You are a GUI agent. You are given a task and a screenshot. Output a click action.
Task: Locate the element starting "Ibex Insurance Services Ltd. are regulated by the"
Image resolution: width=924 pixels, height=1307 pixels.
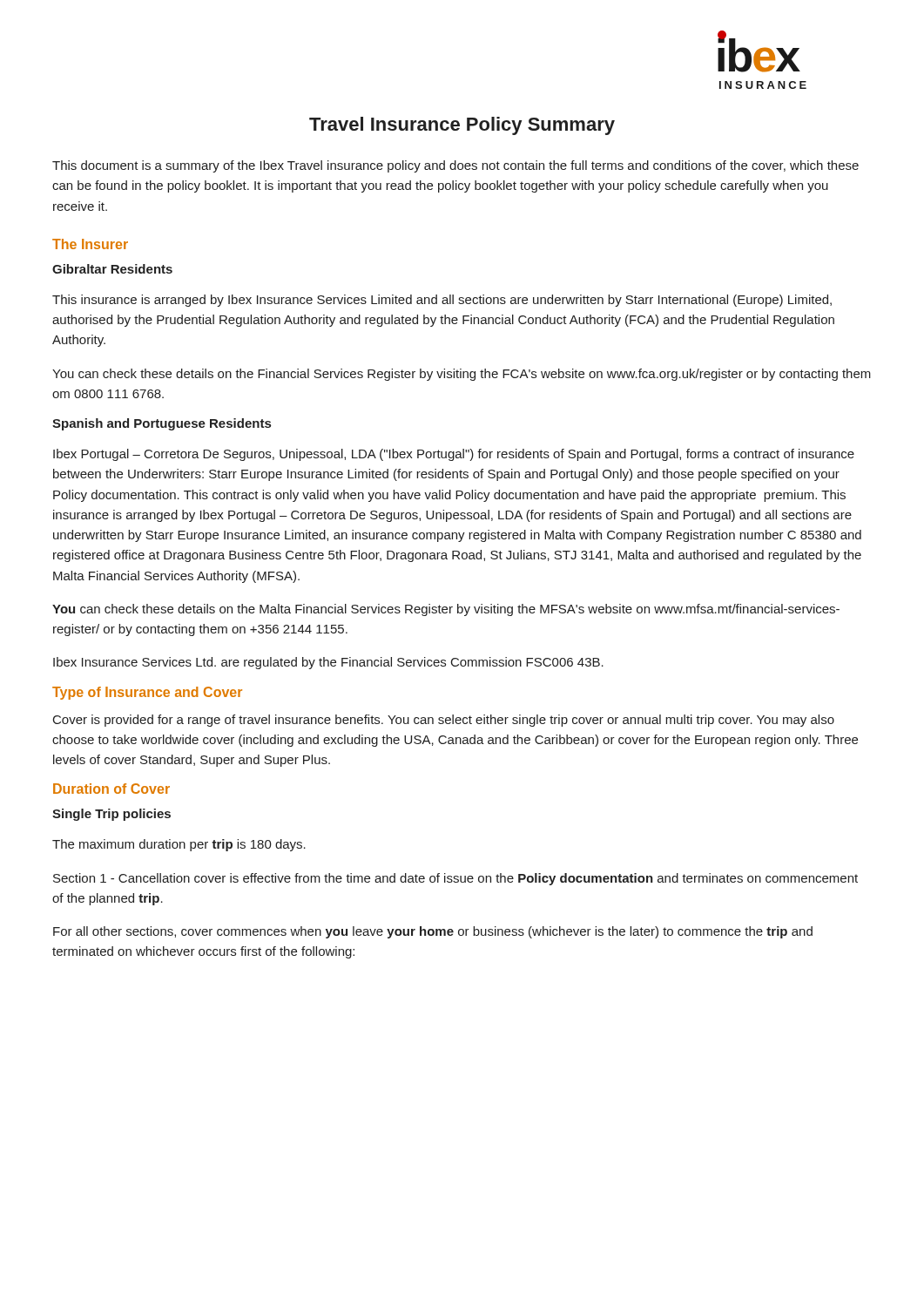click(462, 662)
